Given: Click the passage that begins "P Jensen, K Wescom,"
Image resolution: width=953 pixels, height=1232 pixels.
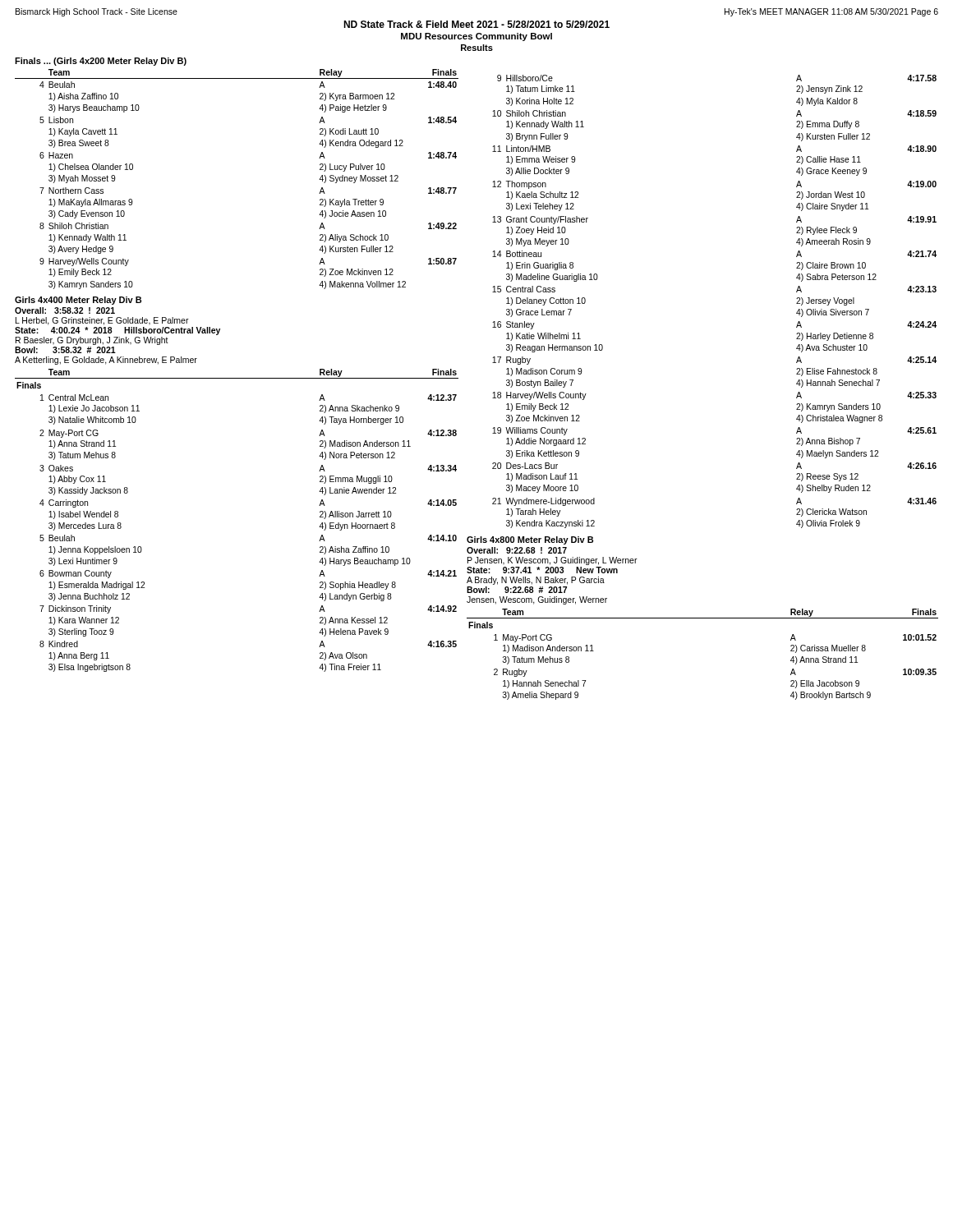Looking at the screenshot, I should [x=552, y=560].
